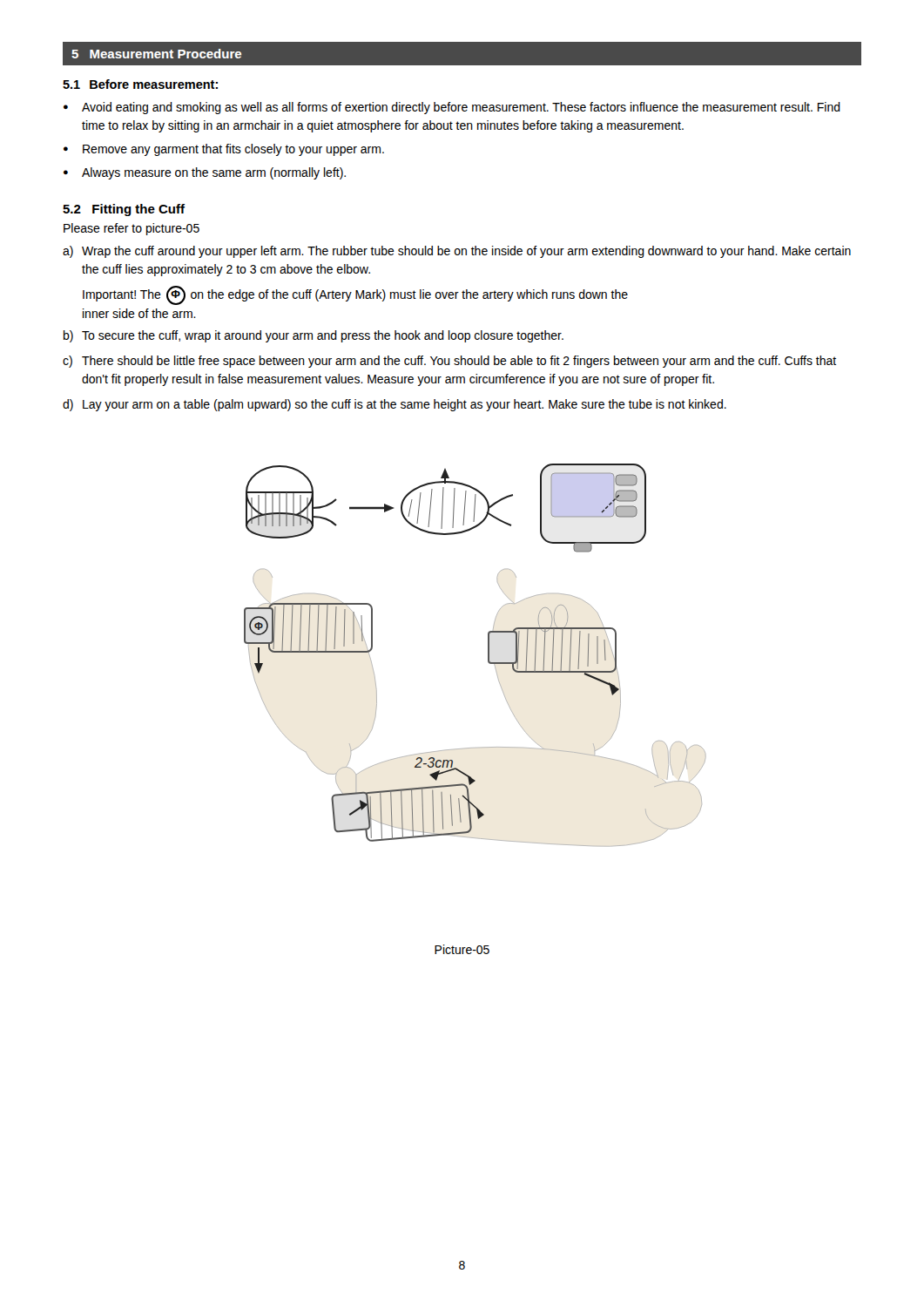Screen dimensions: 1307x924
Task: Navigate to the element starting "c) There should be"
Action: [x=462, y=371]
